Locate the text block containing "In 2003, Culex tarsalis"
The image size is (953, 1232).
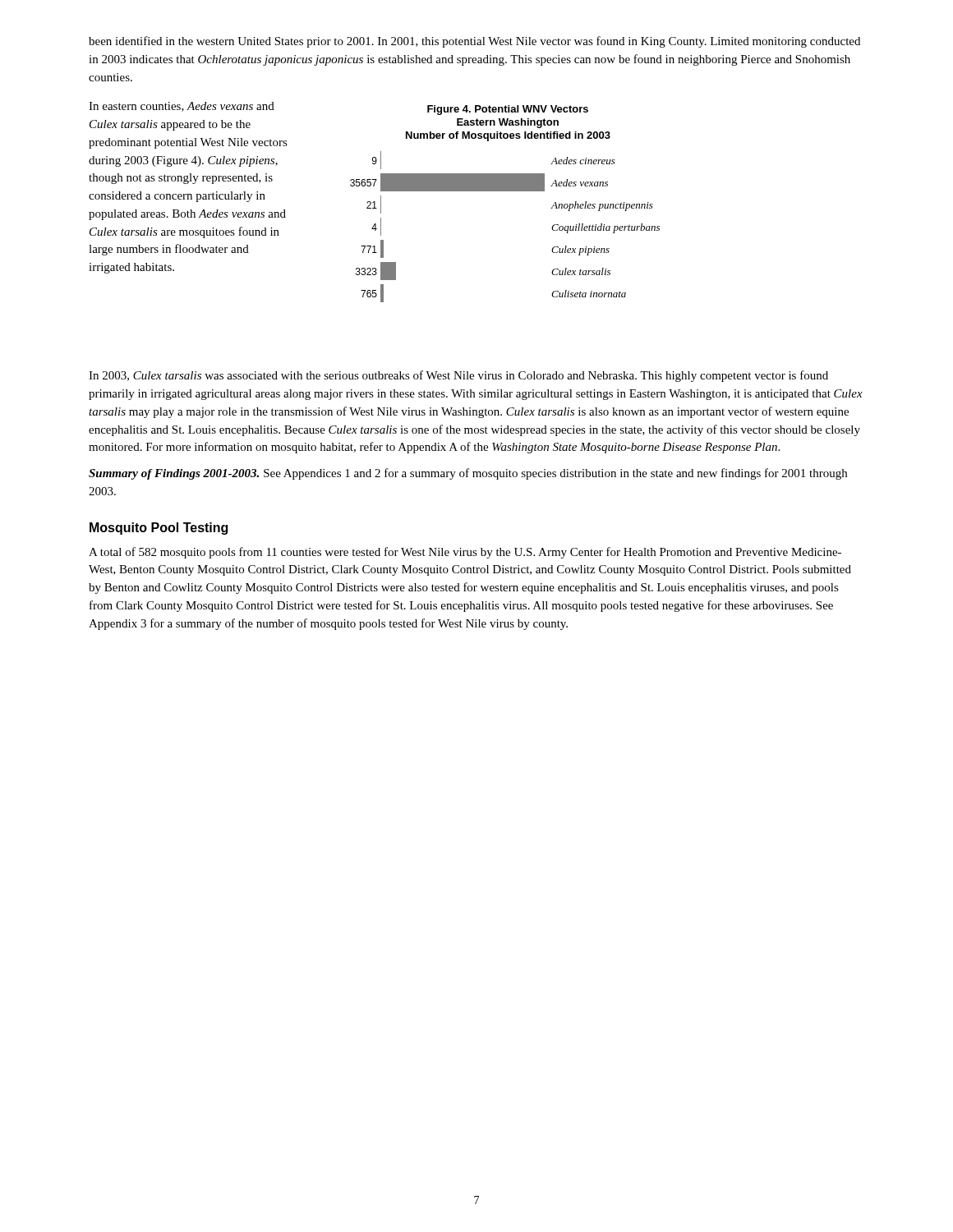(x=475, y=411)
